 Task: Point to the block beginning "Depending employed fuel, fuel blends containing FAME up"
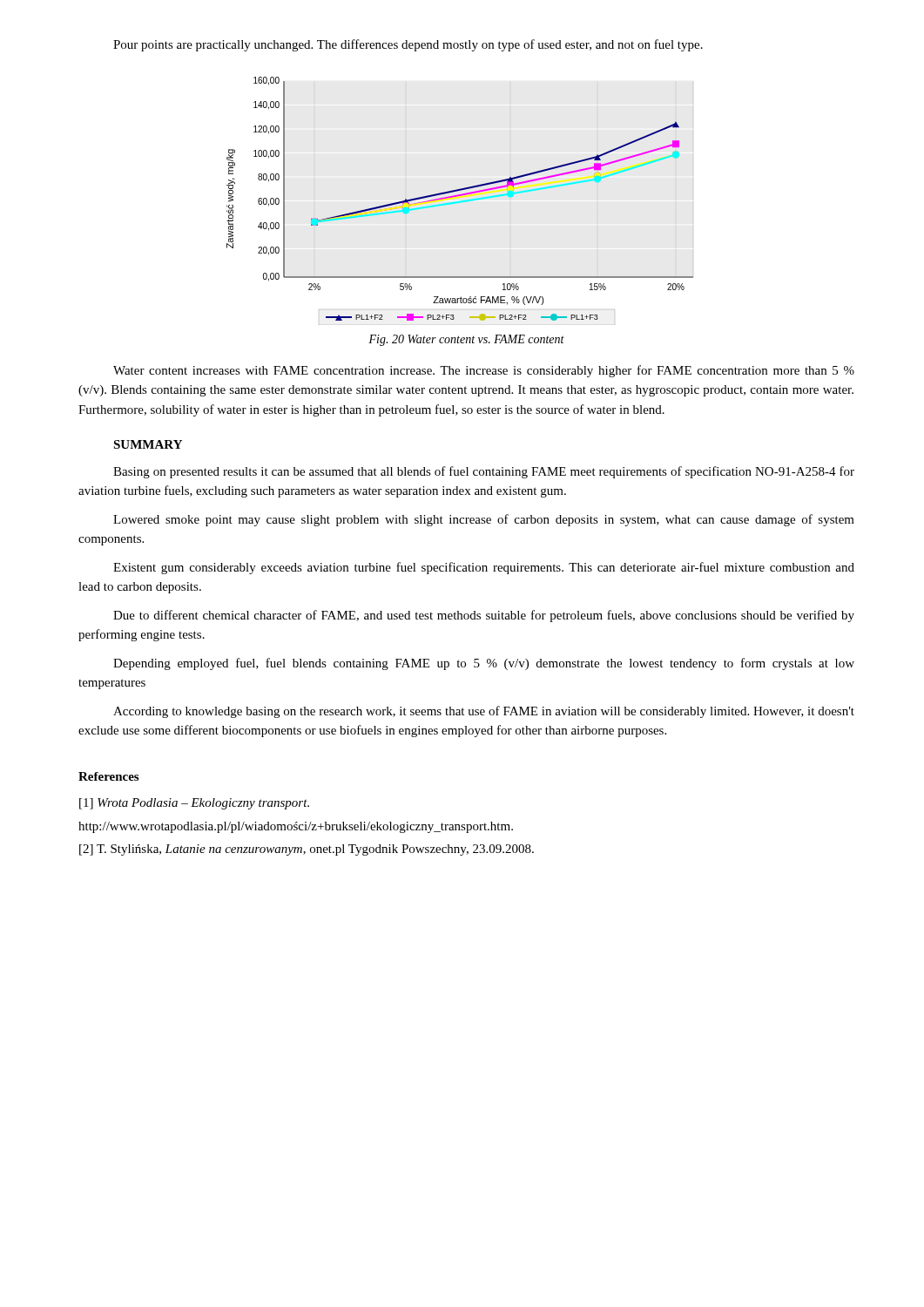(466, 673)
